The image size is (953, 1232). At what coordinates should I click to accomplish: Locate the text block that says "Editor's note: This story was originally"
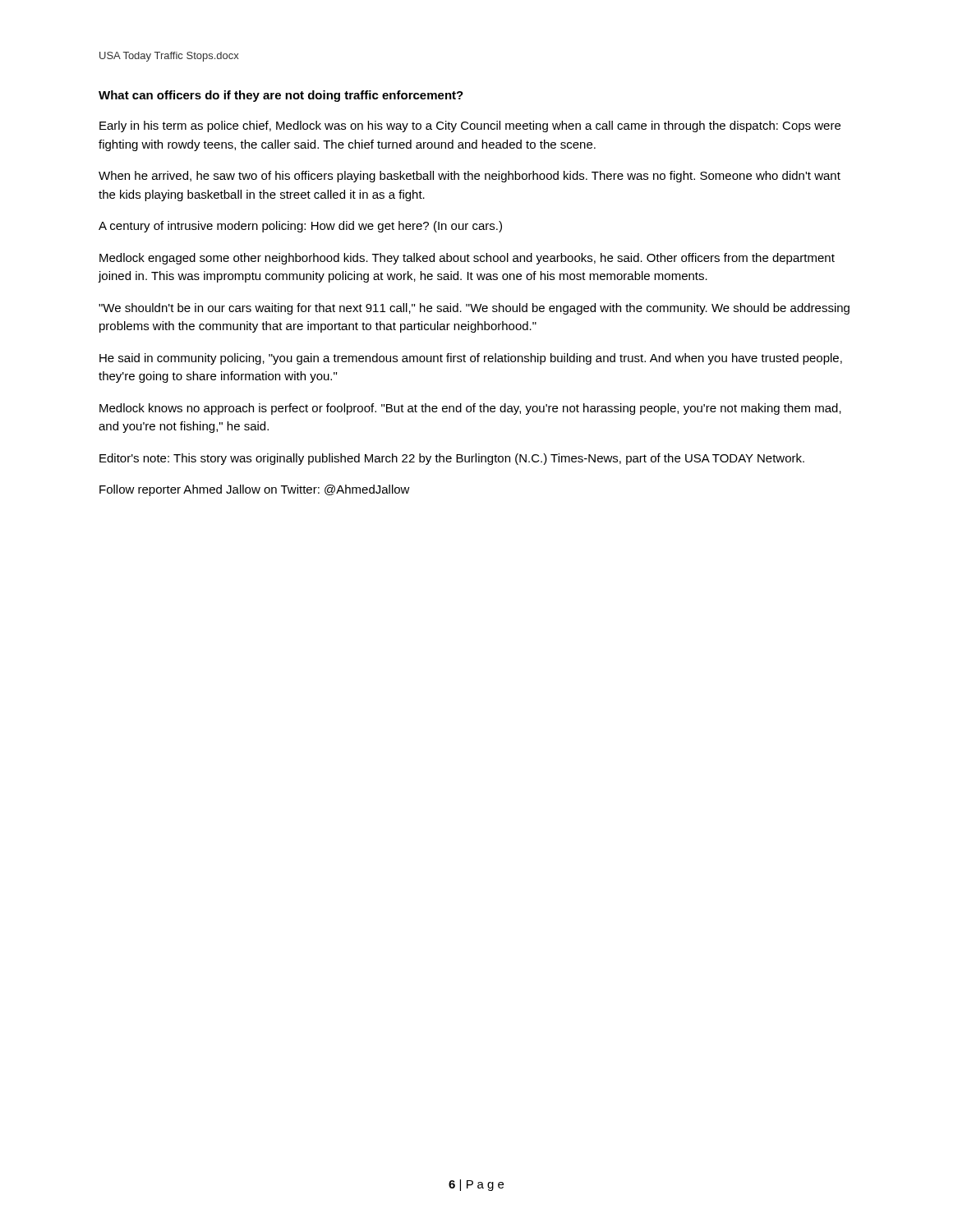pyautogui.click(x=452, y=458)
